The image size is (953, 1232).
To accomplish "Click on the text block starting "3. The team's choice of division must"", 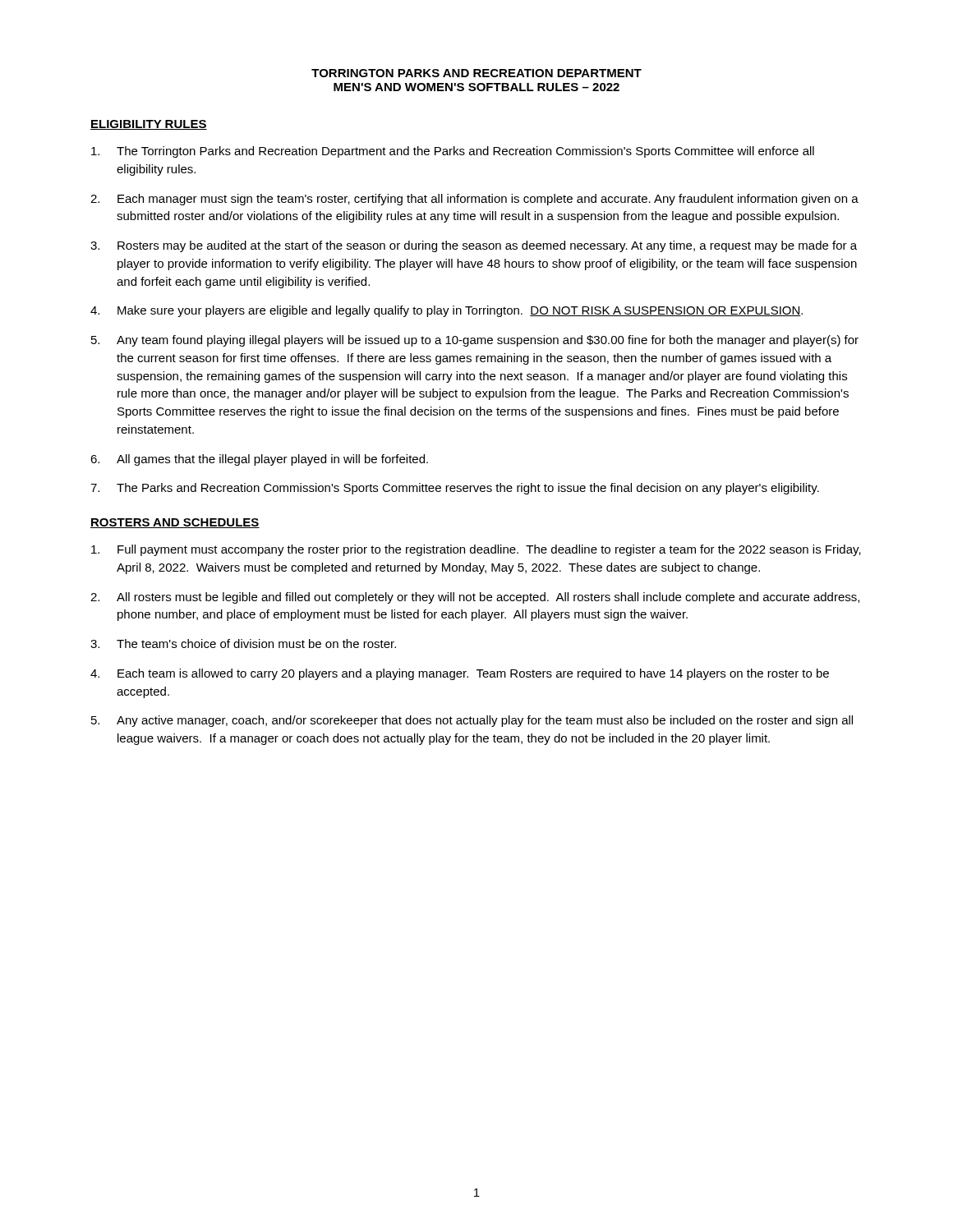I will pos(243,644).
